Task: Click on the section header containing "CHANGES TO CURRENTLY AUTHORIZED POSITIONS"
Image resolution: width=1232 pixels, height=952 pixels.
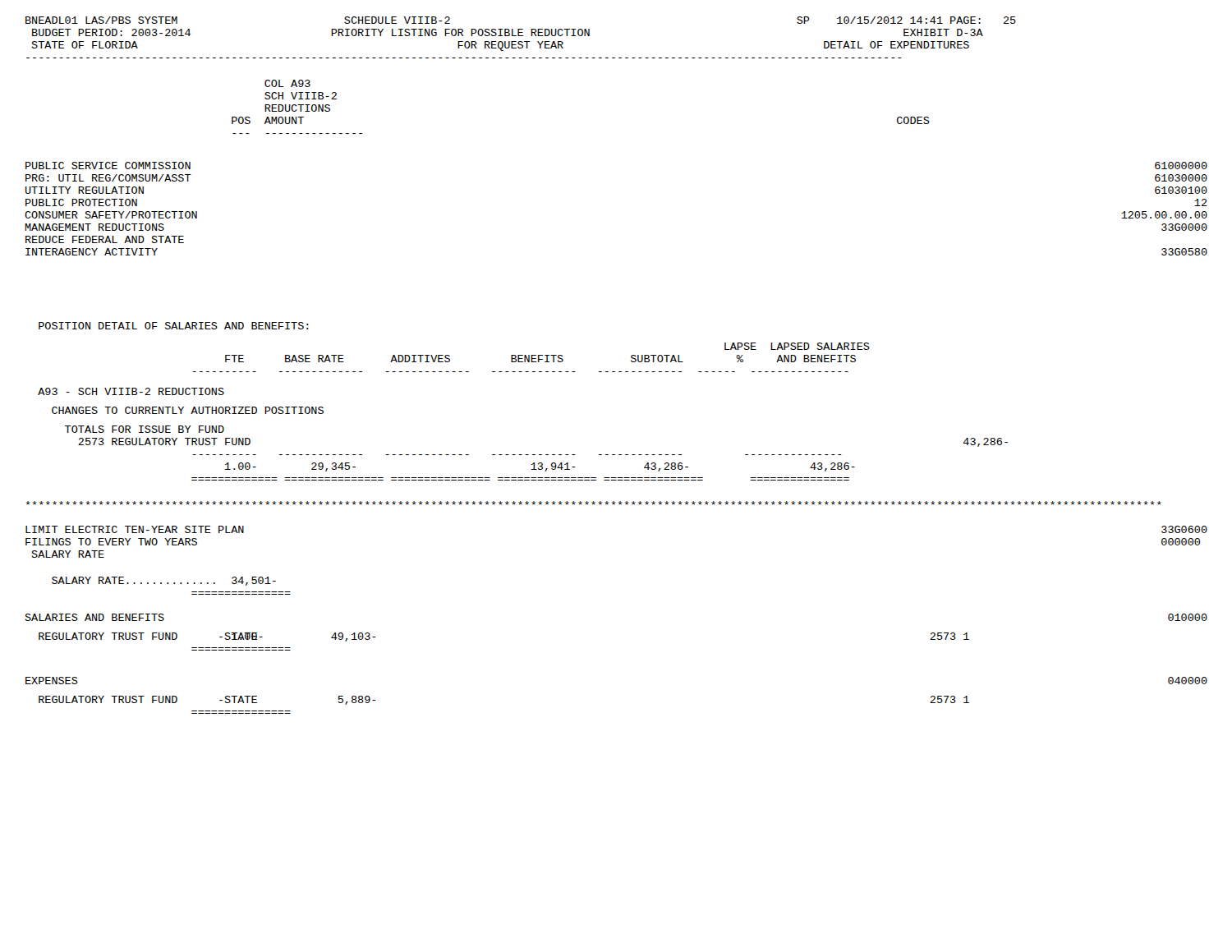Action: [174, 411]
